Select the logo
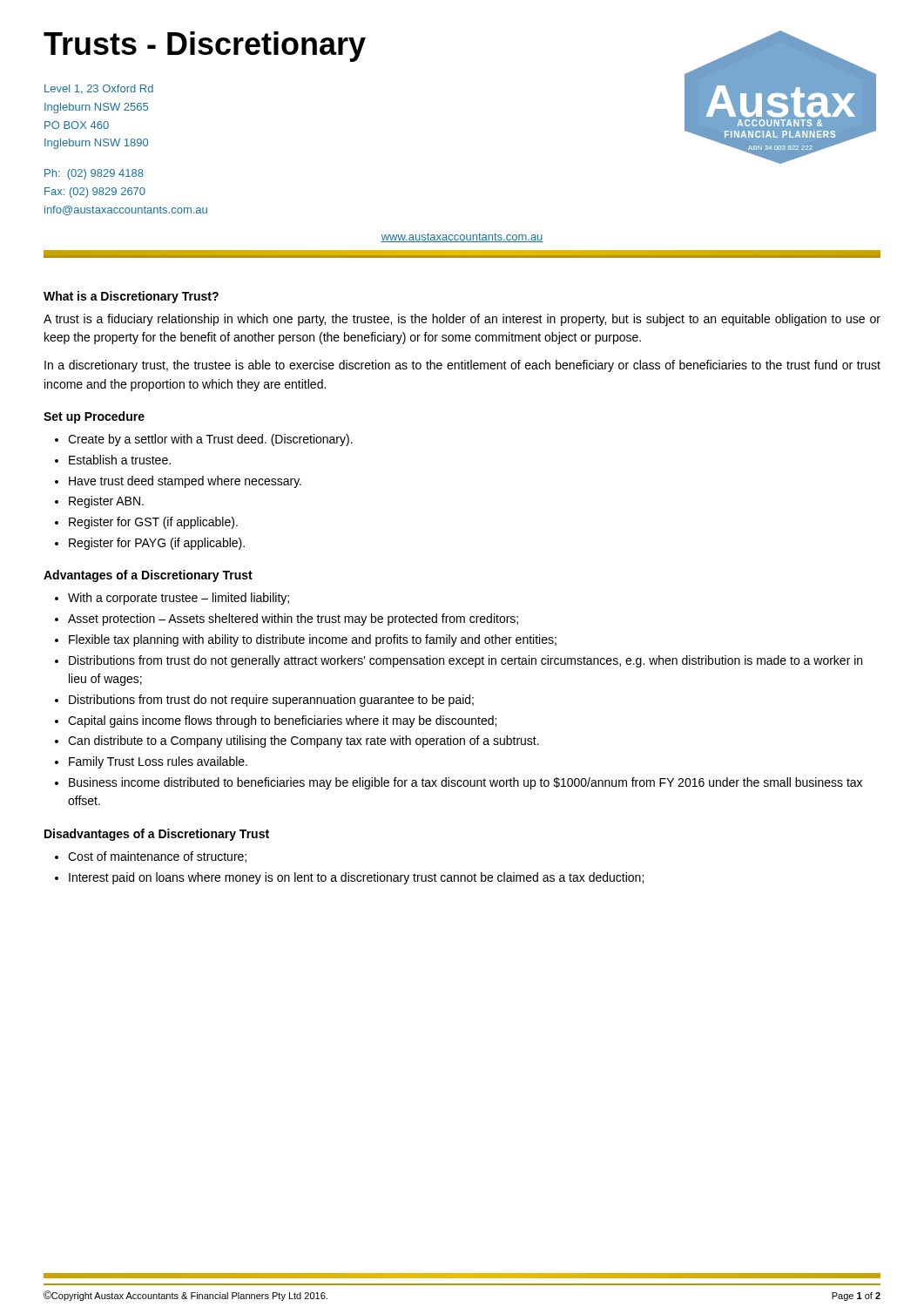The image size is (924, 1307). pos(780,96)
